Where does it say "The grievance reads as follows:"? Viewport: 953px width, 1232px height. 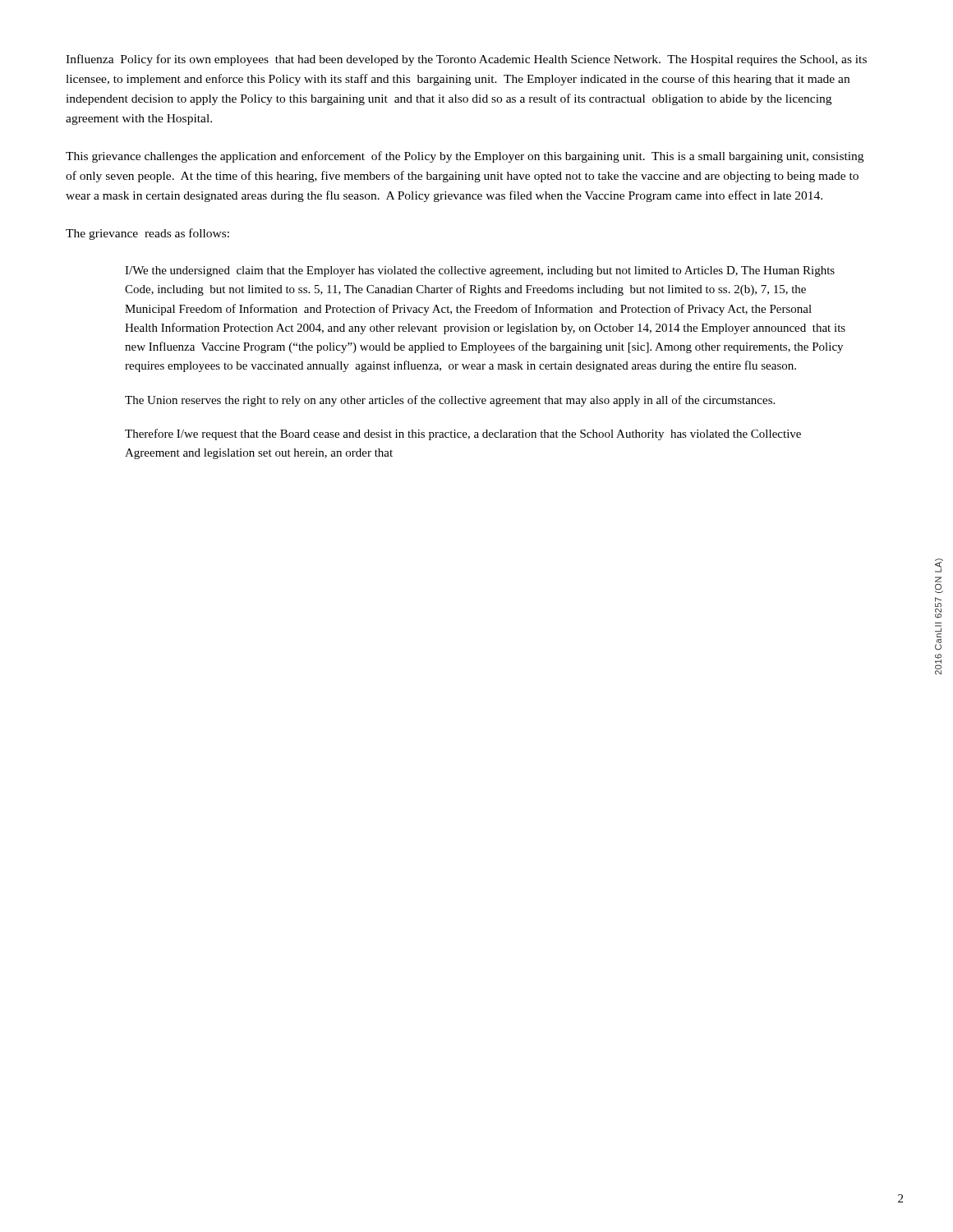click(x=148, y=233)
